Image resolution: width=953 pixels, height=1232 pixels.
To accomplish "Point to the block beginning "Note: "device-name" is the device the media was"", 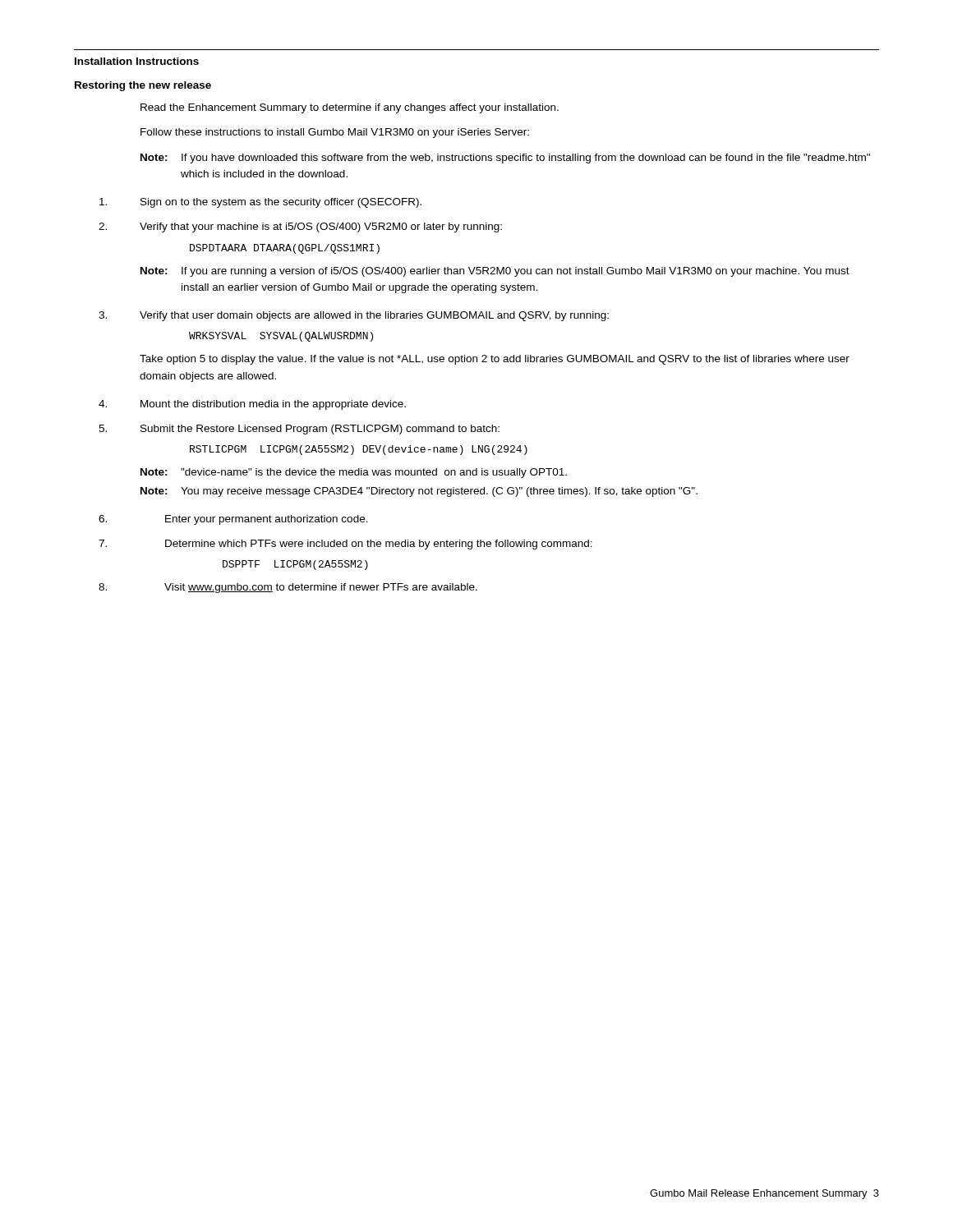I will pos(509,482).
